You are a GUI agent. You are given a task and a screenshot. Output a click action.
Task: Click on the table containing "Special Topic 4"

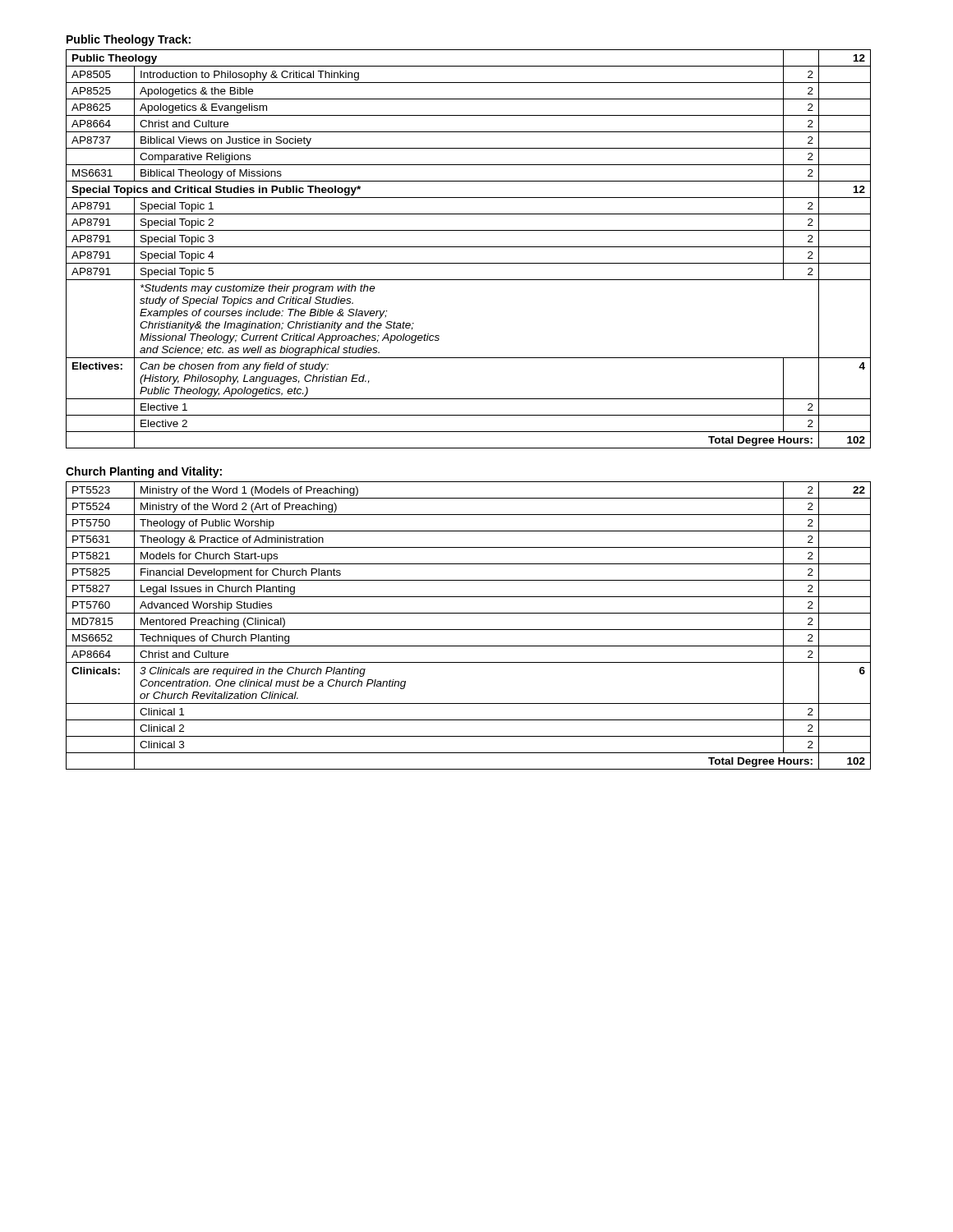pos(468,249)
